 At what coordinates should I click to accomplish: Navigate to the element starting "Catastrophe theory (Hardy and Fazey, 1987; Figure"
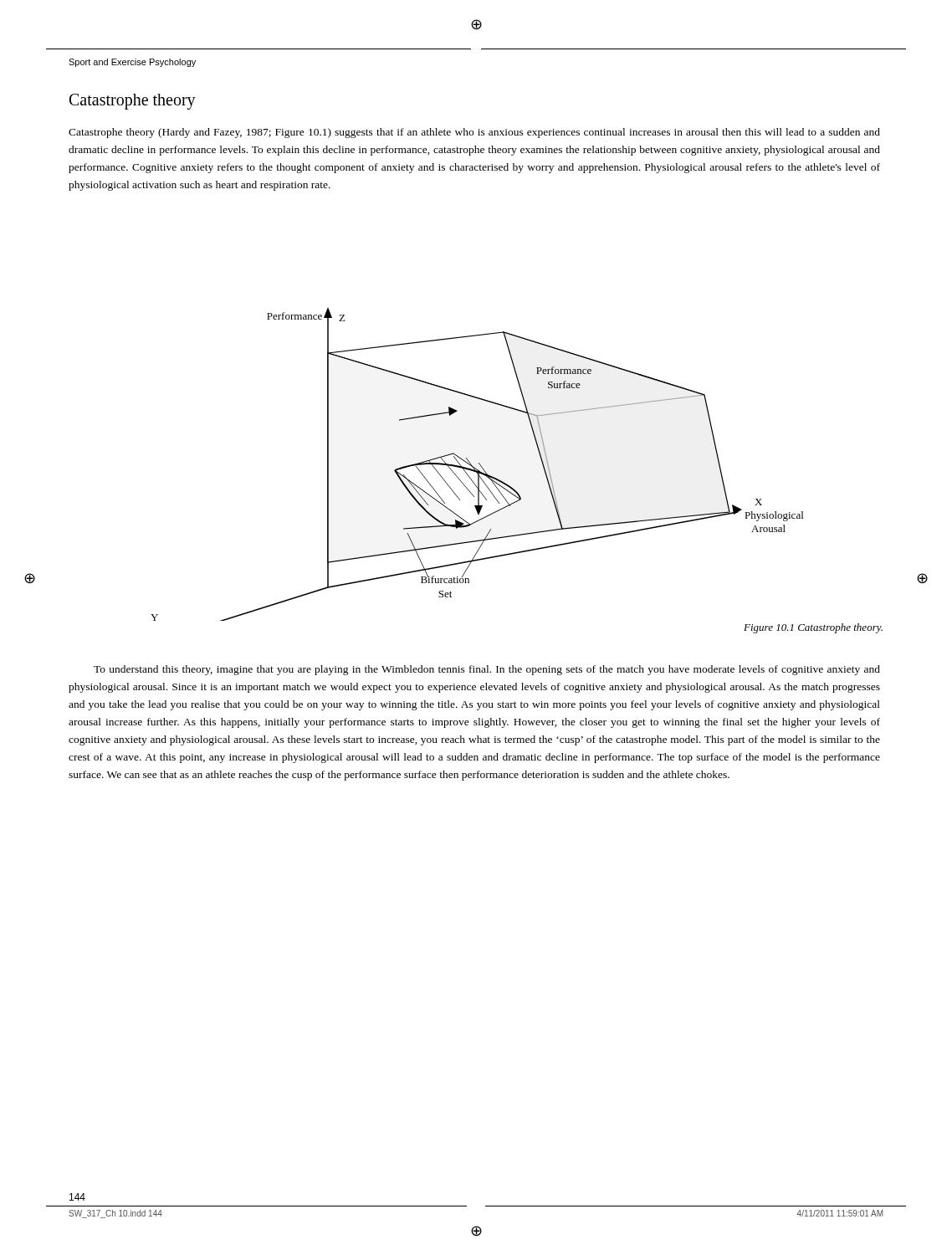pyautogui.click(x=474, y=158)
